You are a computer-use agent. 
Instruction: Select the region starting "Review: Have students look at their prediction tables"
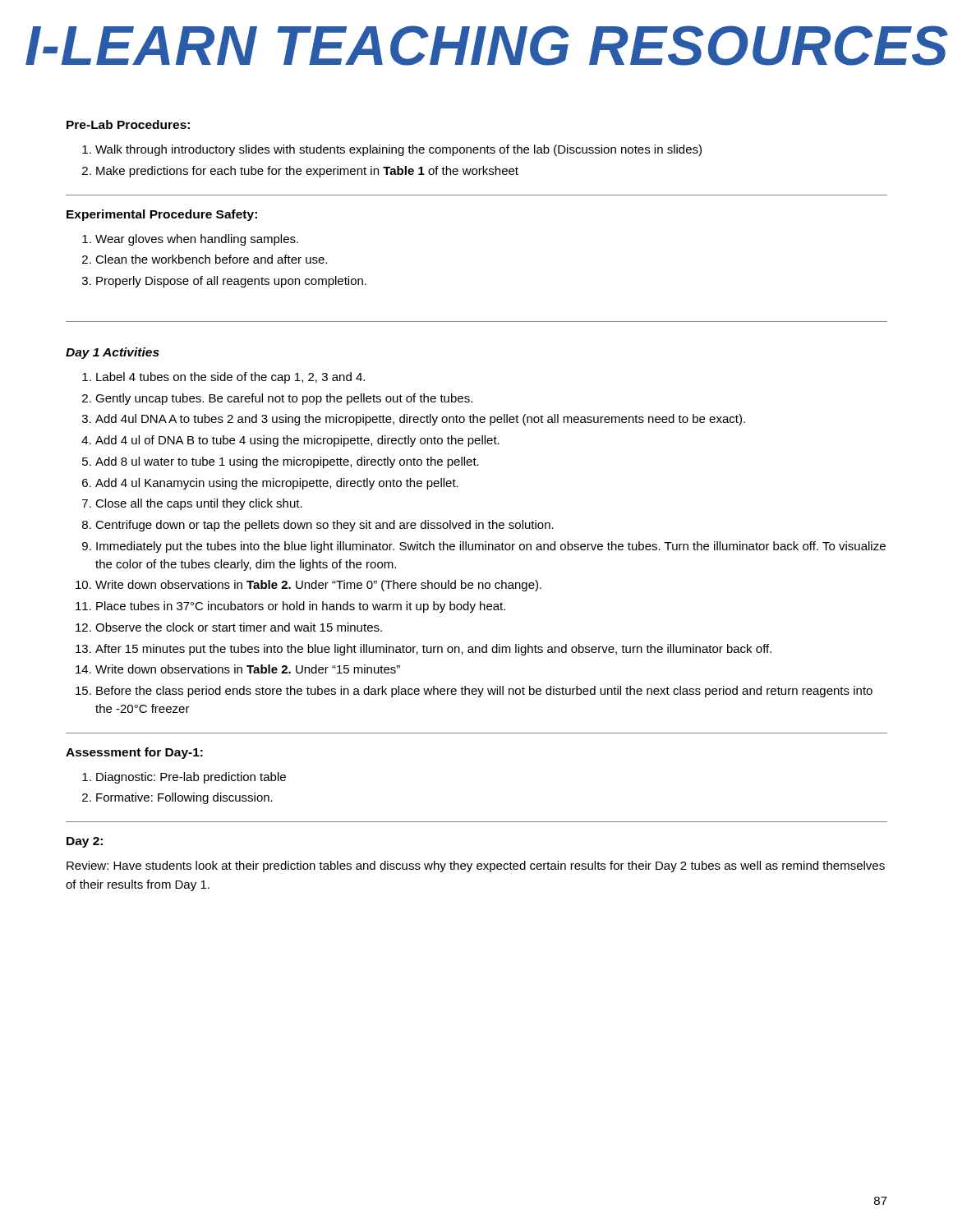pyautogui.click(x=475, y=875)
